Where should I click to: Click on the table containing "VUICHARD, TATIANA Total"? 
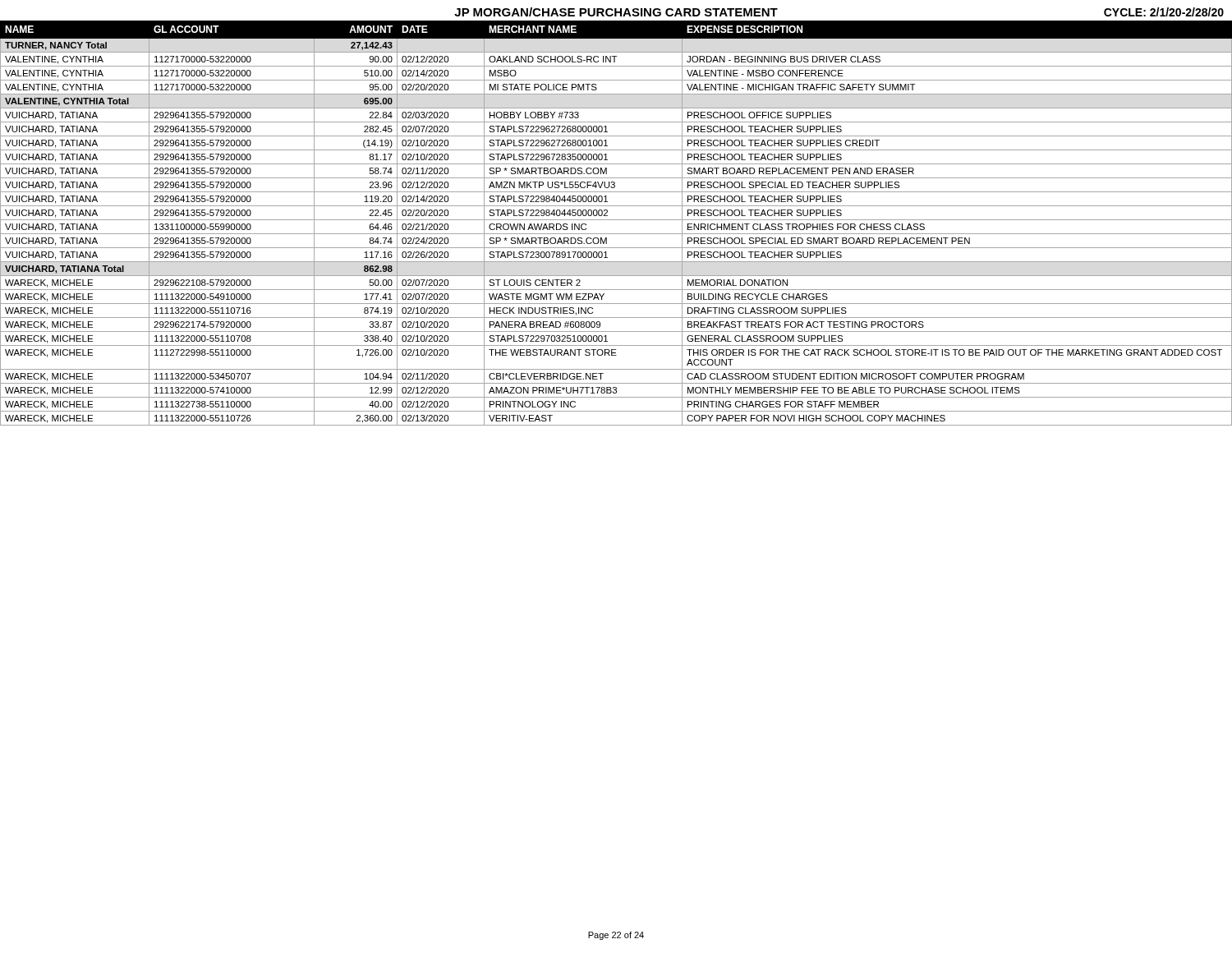pyautogui.click(x=616, y=223)
